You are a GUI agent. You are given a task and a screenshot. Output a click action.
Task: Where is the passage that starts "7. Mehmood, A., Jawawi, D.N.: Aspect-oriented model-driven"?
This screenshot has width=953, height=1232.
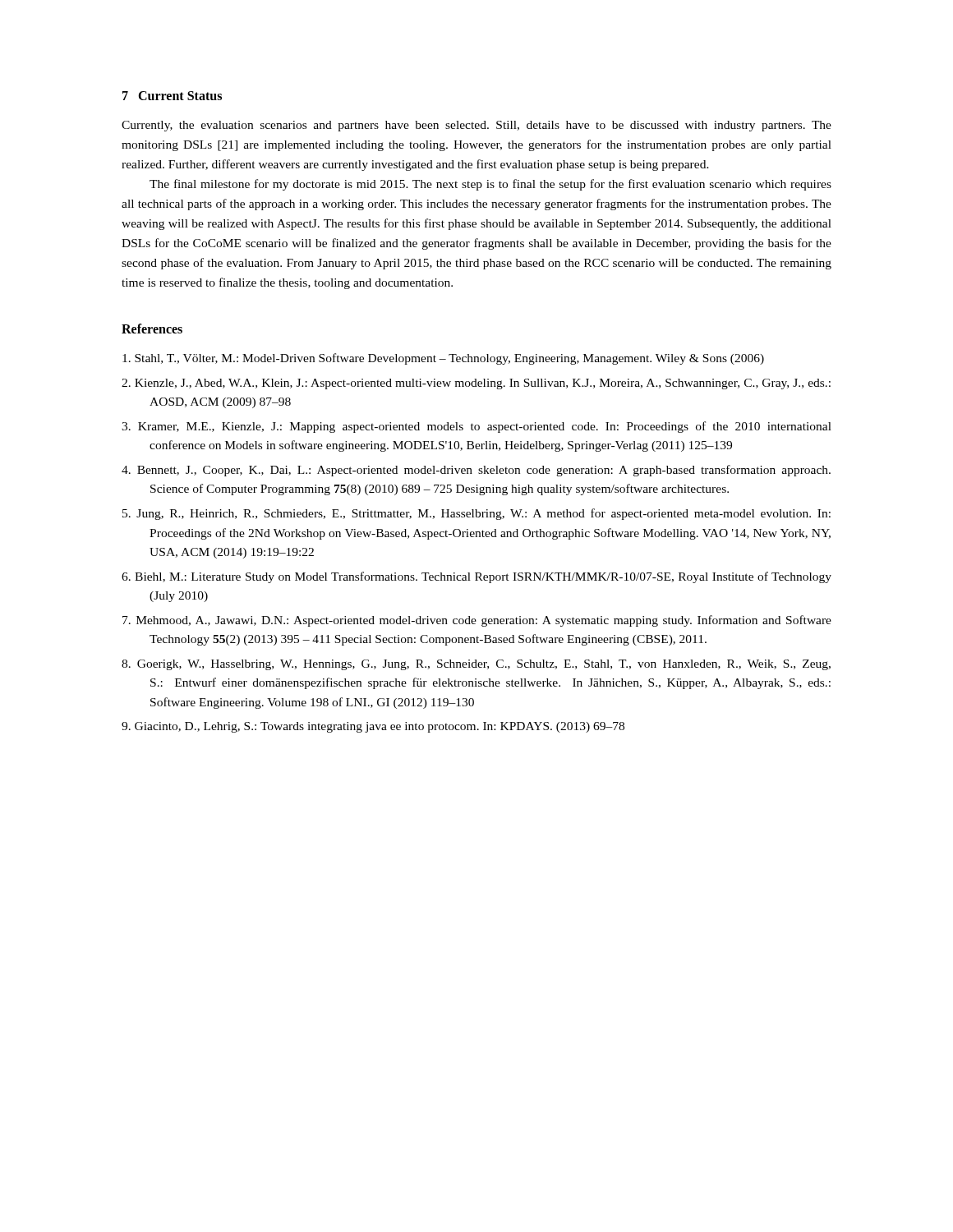[x=476, y=629]
